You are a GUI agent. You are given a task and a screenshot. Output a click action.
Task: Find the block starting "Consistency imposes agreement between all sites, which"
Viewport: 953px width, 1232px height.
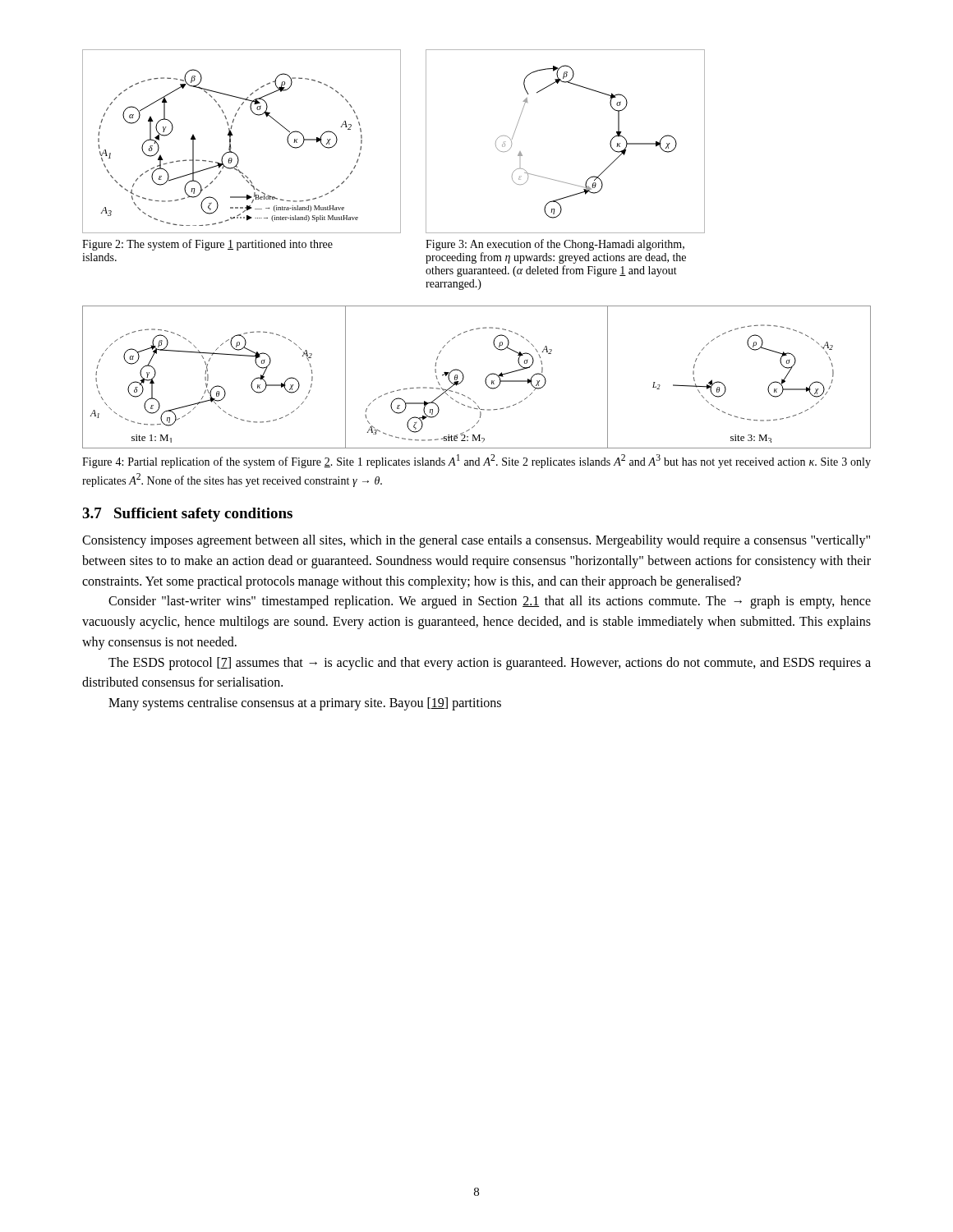pyautogui.click(x=476, y=622)
